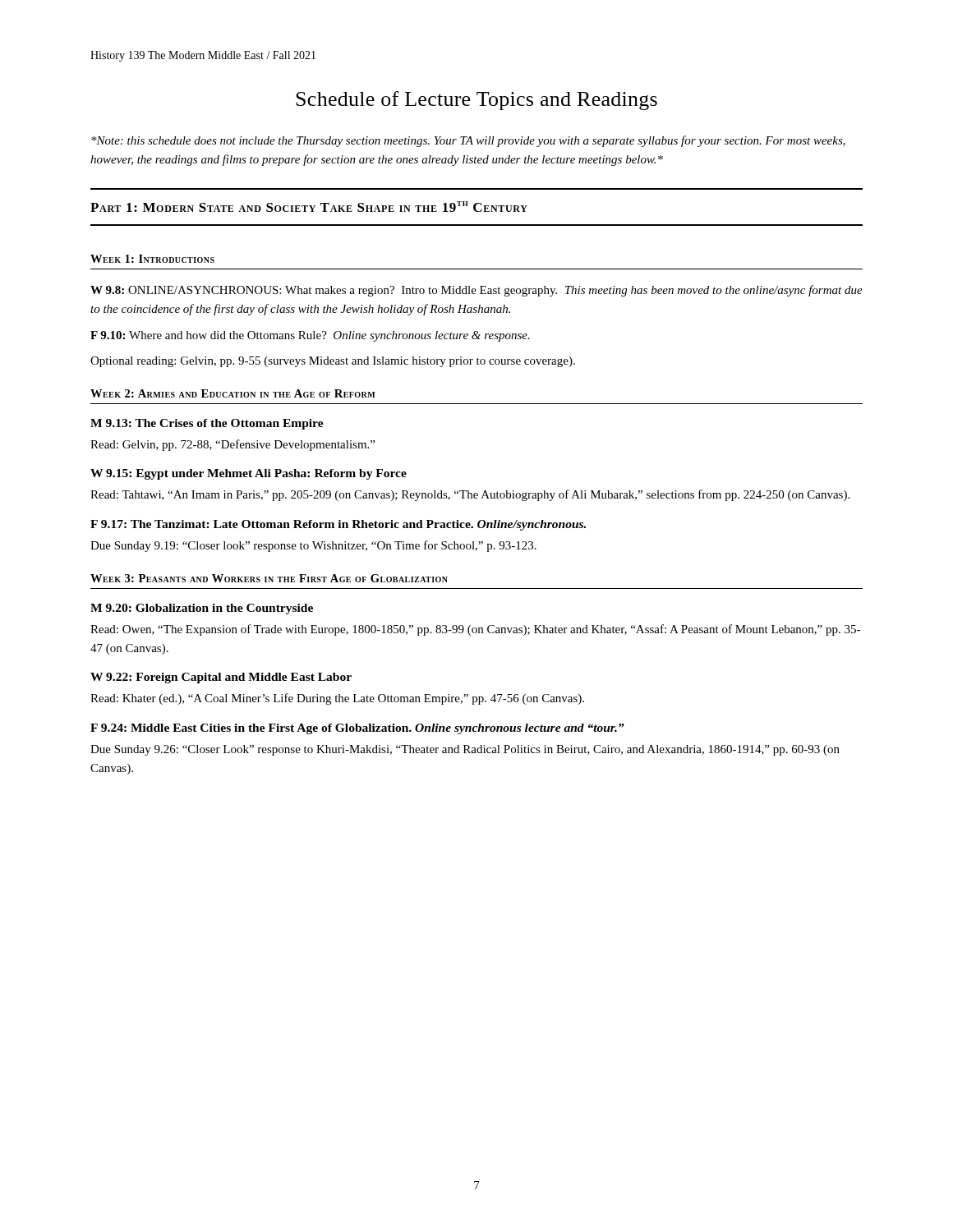Find the block on this page that starts "Read: Gelvin, pp. 72-88, “Defensive"

tap(233, 444)
